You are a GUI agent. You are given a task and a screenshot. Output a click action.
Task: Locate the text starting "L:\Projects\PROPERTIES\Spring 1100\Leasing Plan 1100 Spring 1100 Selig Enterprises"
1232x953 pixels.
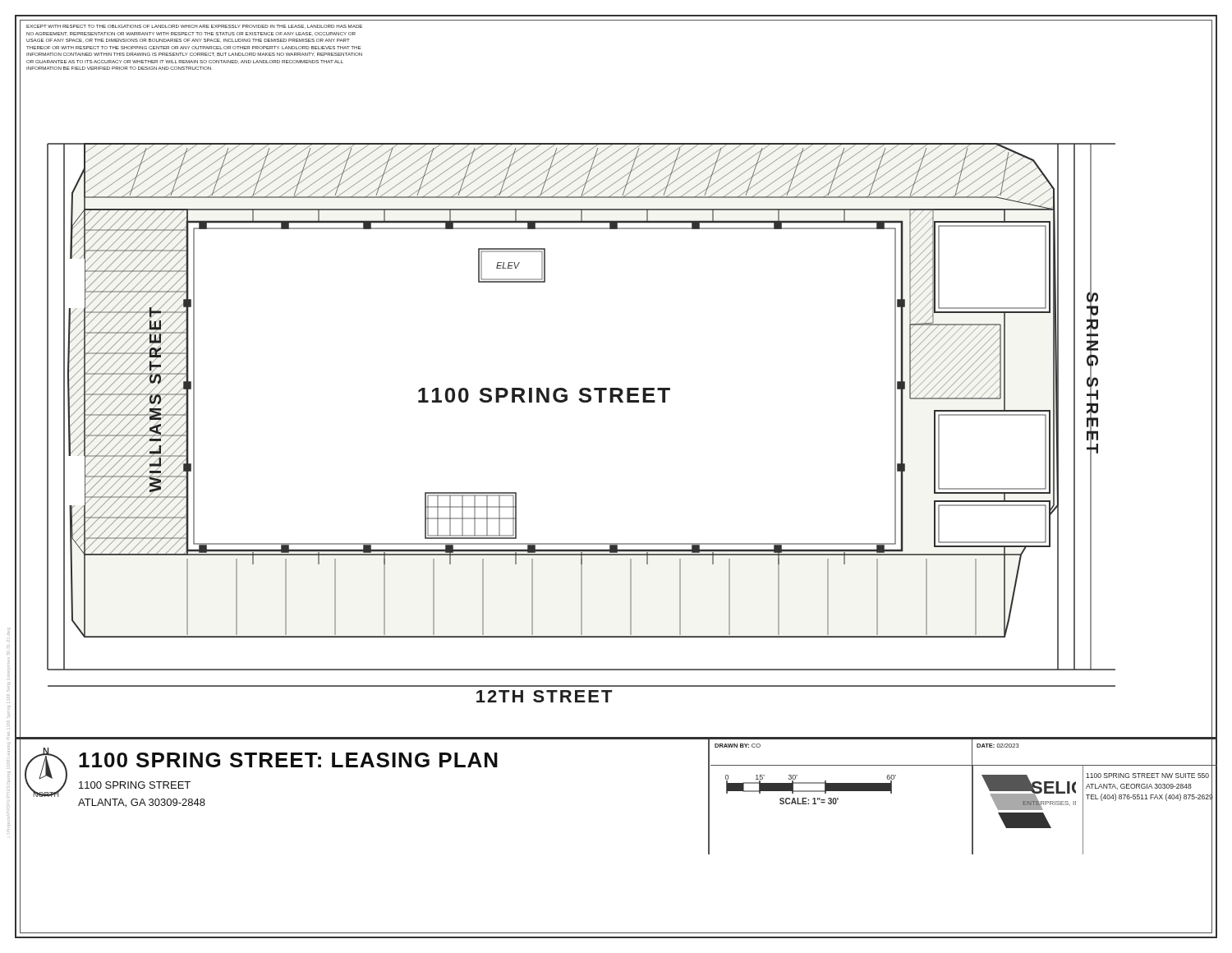click(8, 733)
